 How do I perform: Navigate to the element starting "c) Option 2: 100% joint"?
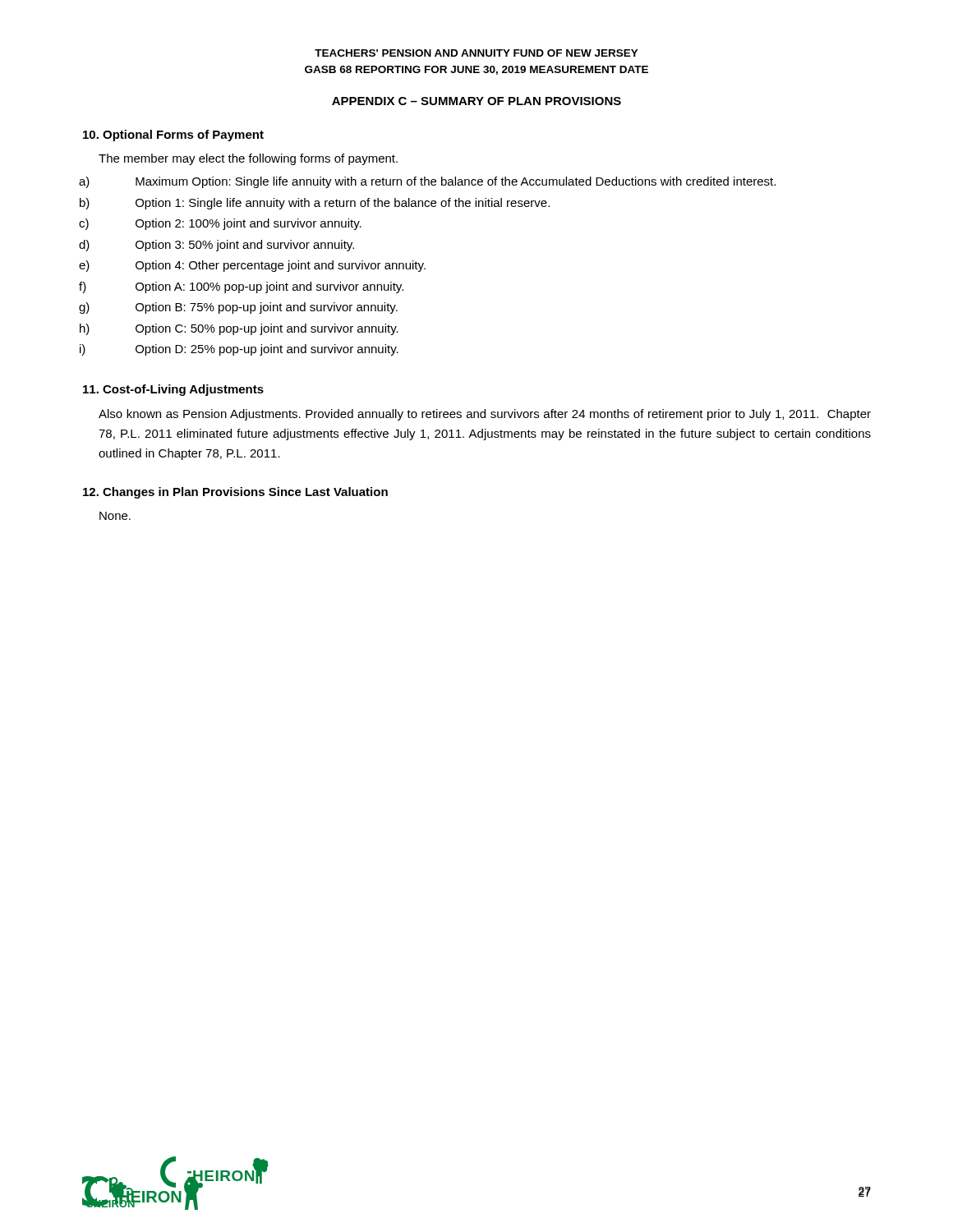(x=247, y=224)
